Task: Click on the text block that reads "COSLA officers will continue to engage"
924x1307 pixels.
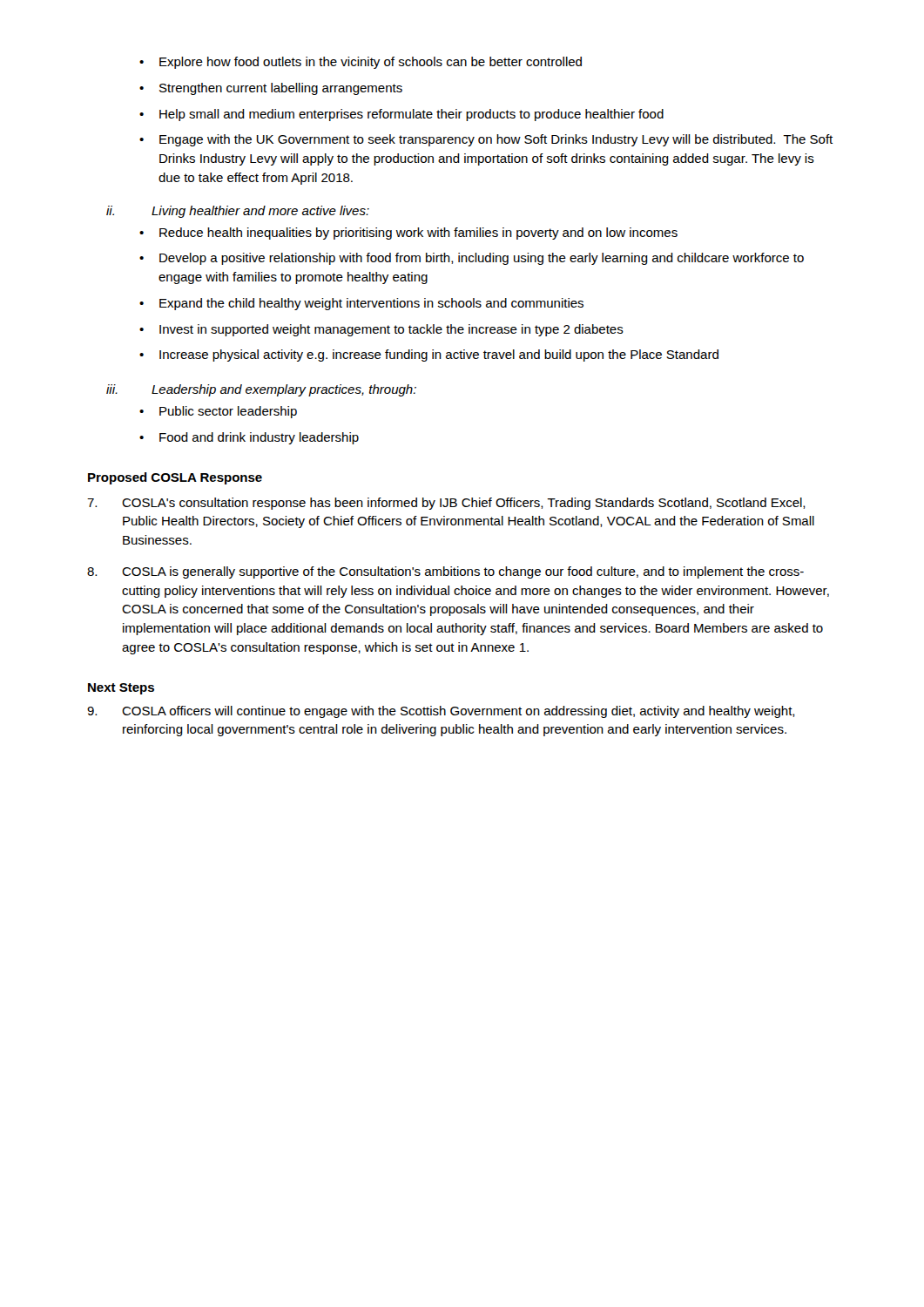Action: pos(462,720)
